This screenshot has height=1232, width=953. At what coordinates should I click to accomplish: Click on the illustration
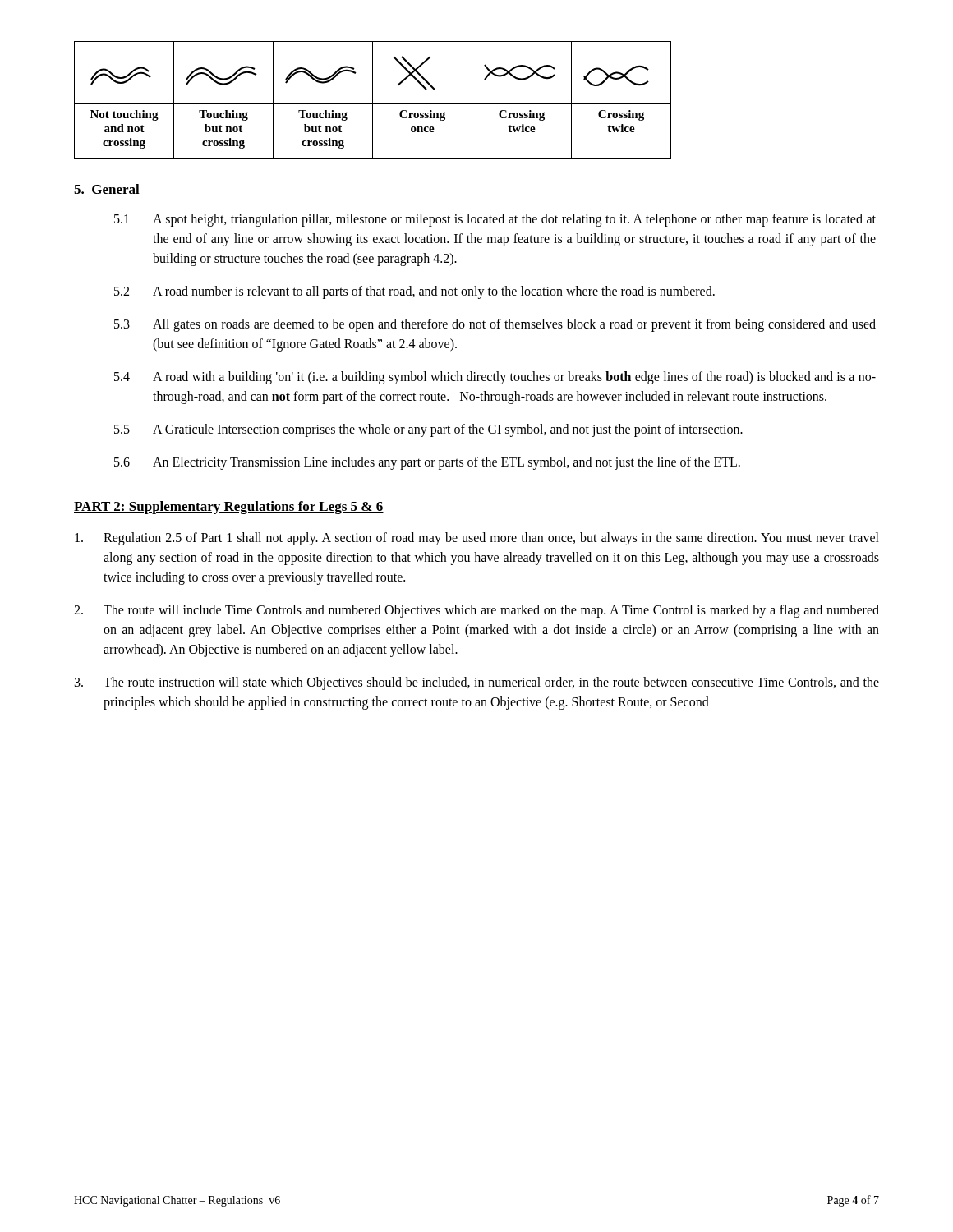476,100
